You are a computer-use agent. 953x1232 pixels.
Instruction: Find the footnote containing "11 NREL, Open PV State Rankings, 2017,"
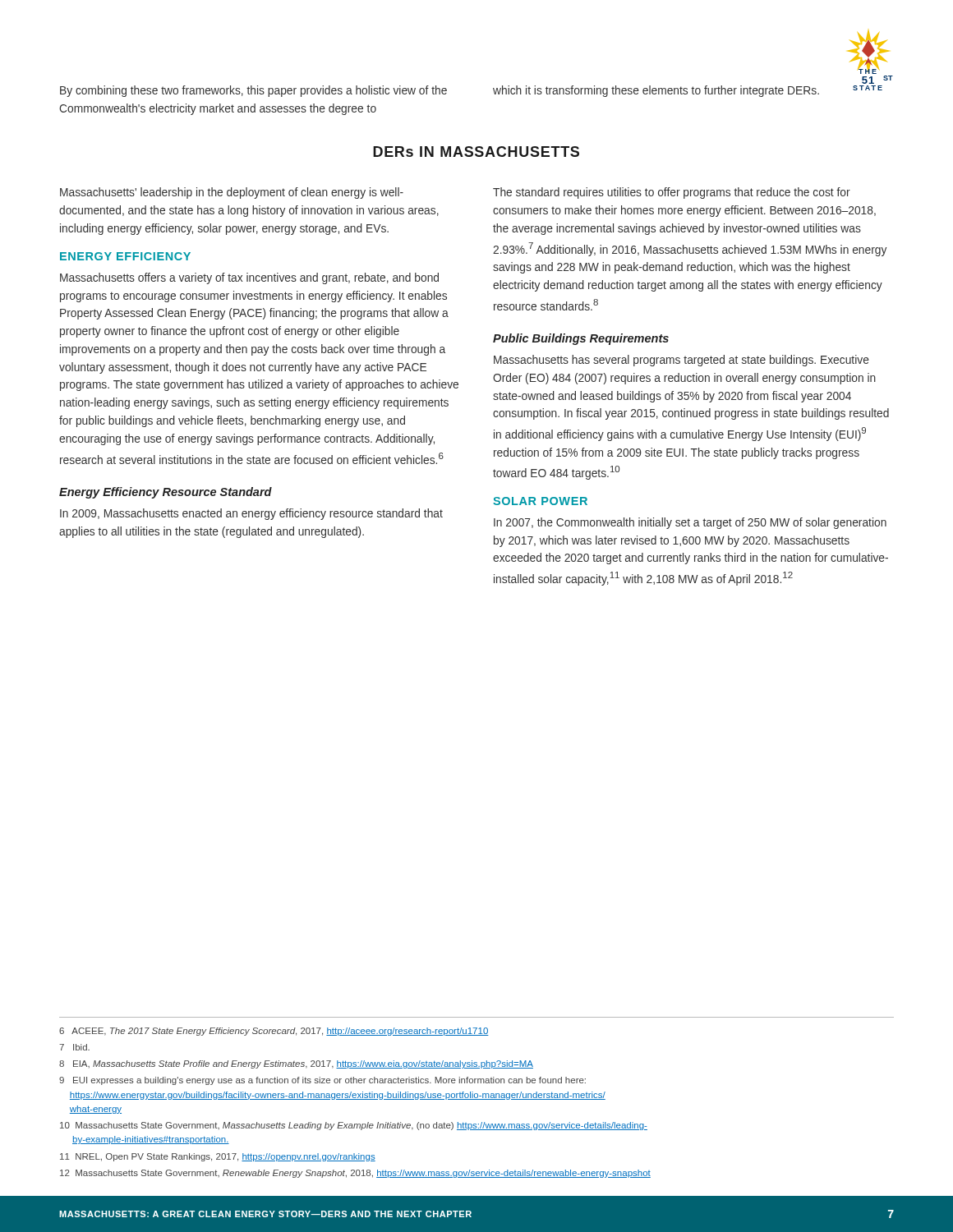[x=217, y=1156]
